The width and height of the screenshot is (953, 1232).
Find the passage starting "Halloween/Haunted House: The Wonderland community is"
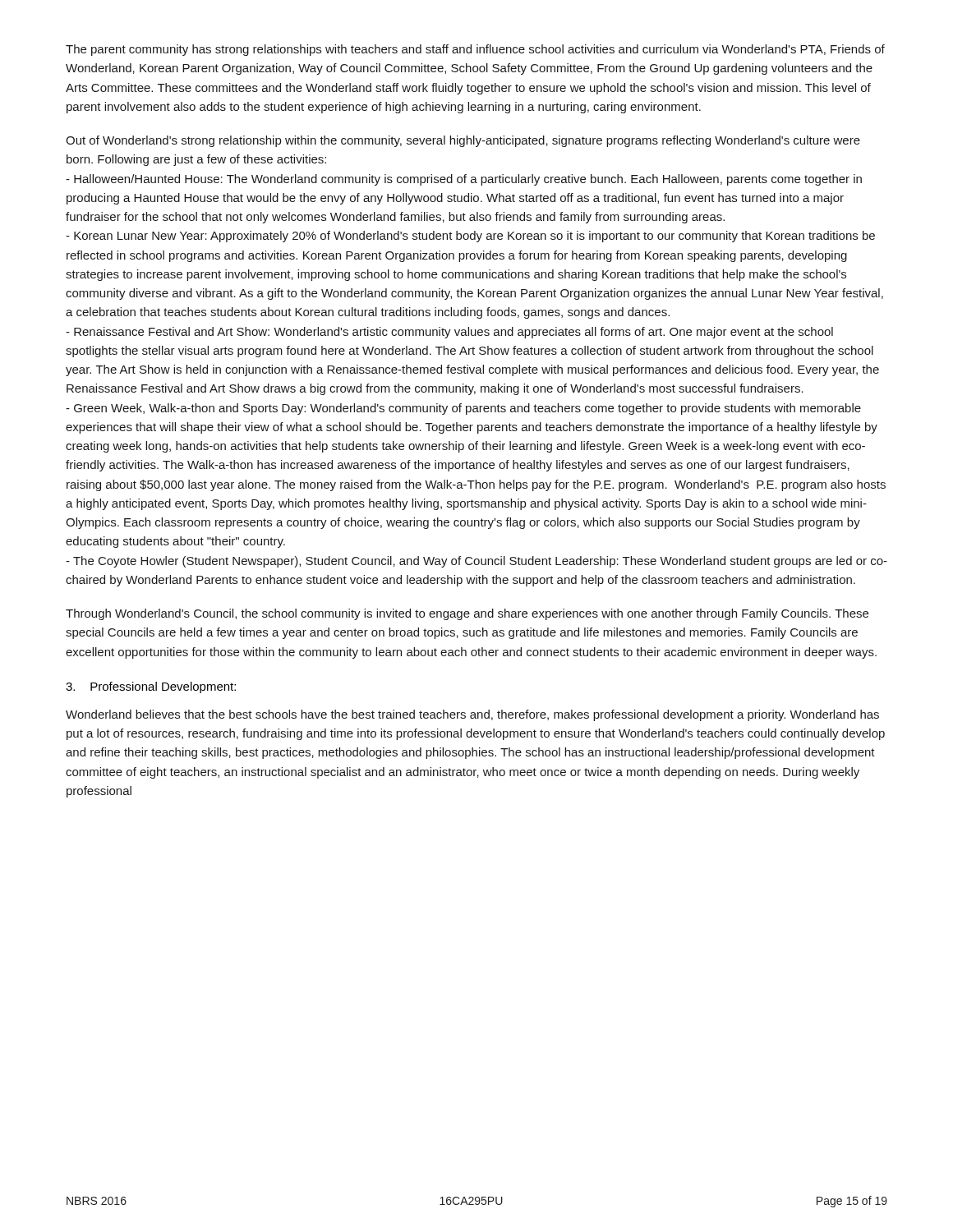(x=464, y=197)
